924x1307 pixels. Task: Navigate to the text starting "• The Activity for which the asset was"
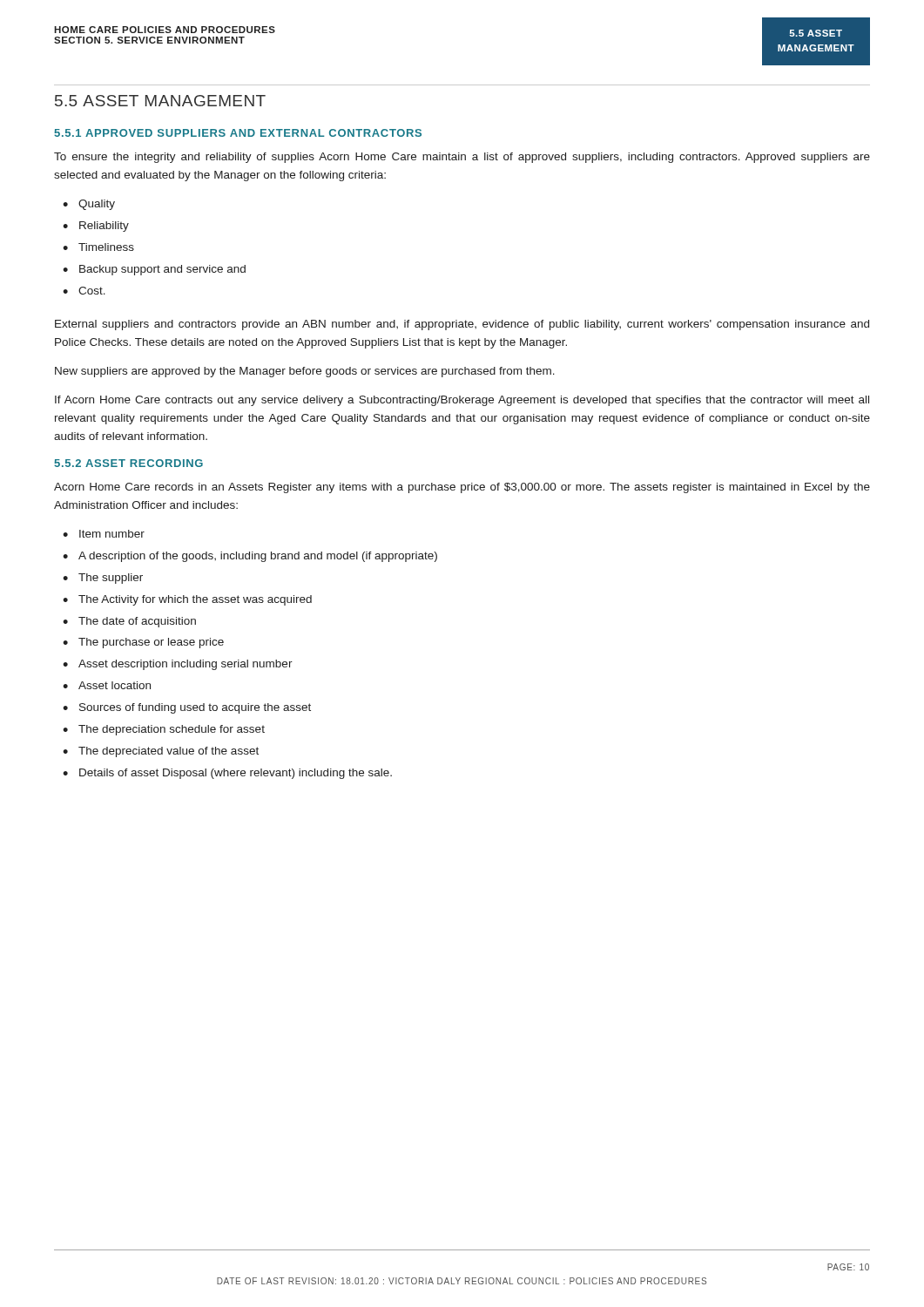click(187, 600)
